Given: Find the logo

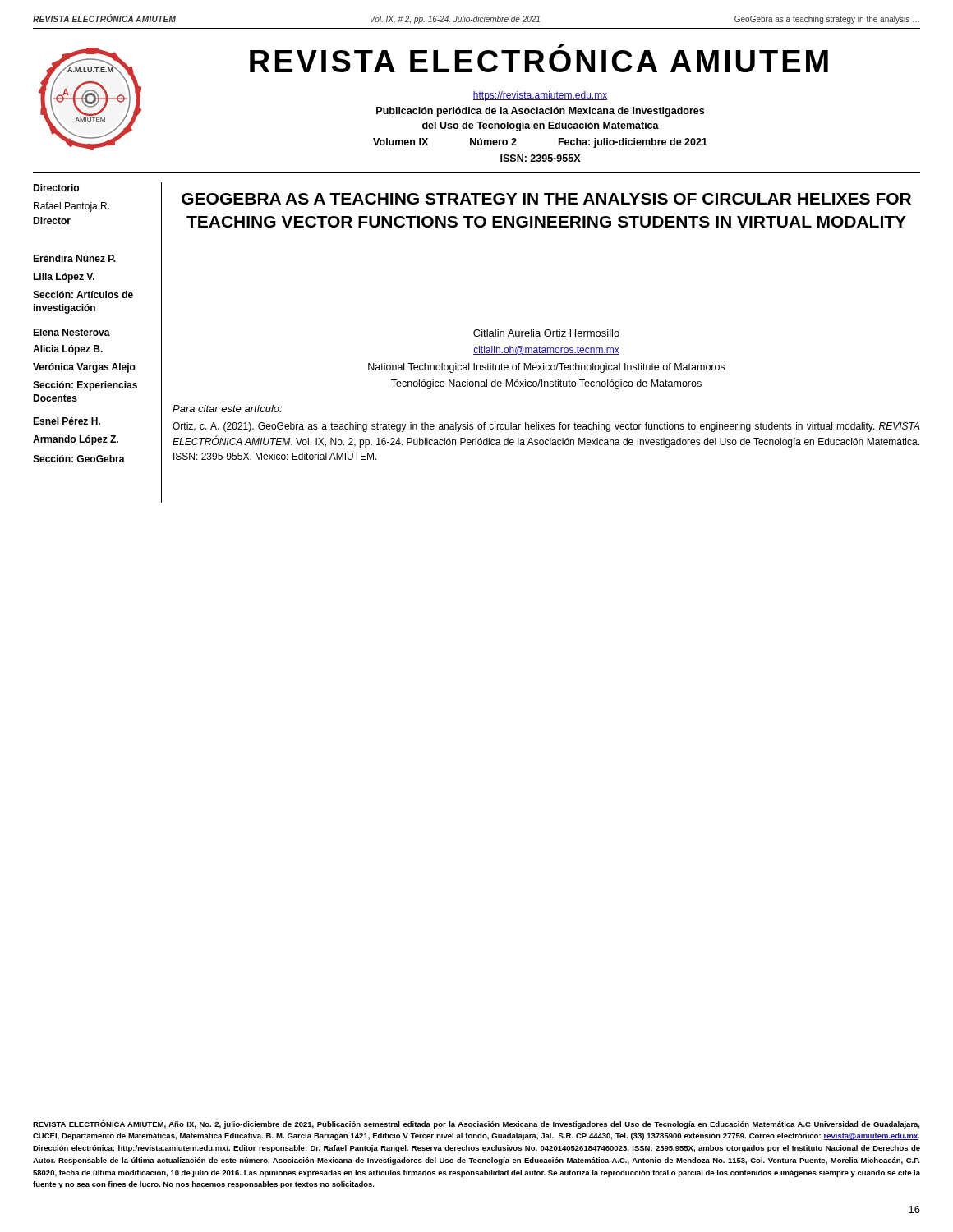Looking at the screenshot, I should coord(90,99).
